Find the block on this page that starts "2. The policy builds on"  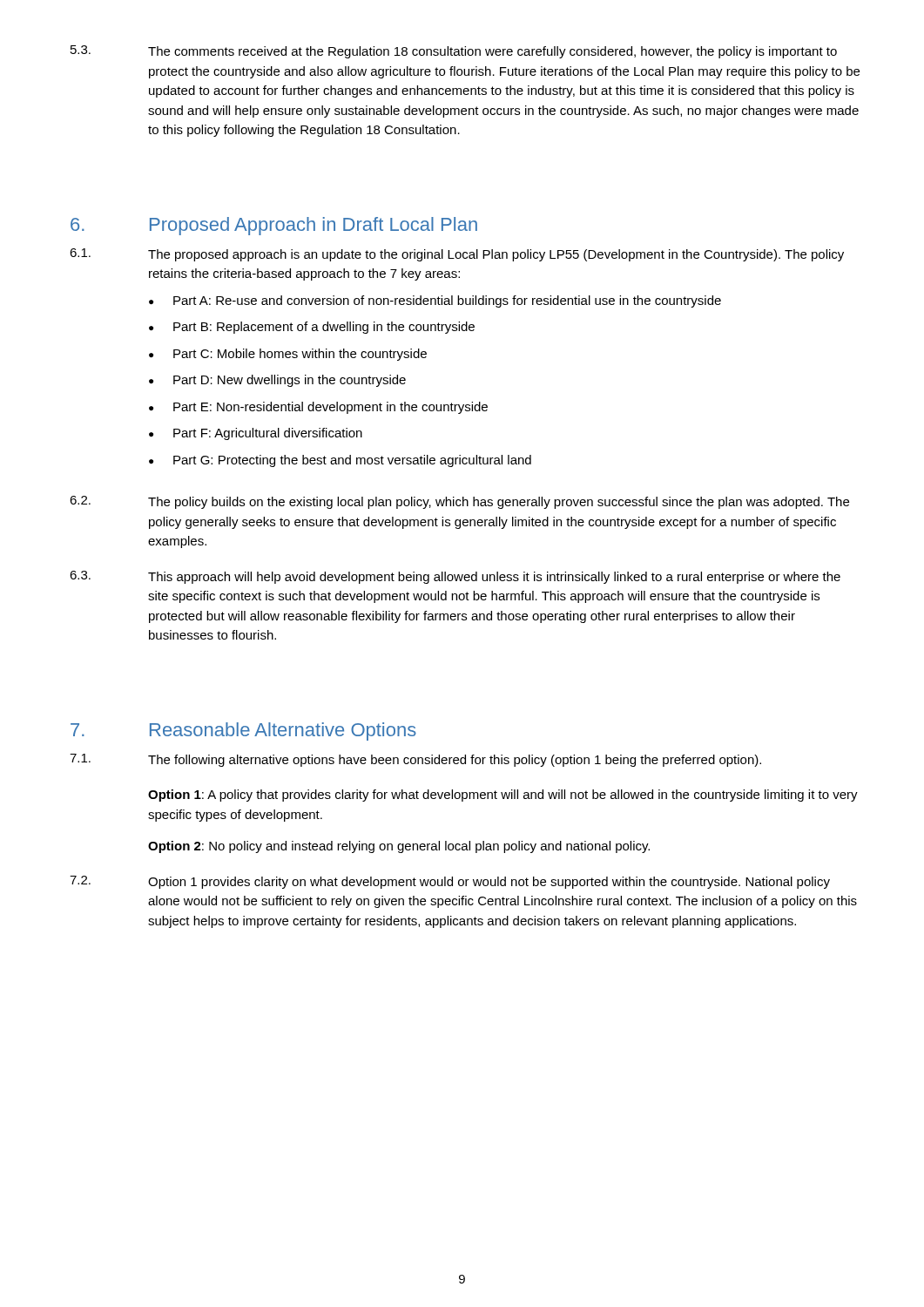point(465,522)
